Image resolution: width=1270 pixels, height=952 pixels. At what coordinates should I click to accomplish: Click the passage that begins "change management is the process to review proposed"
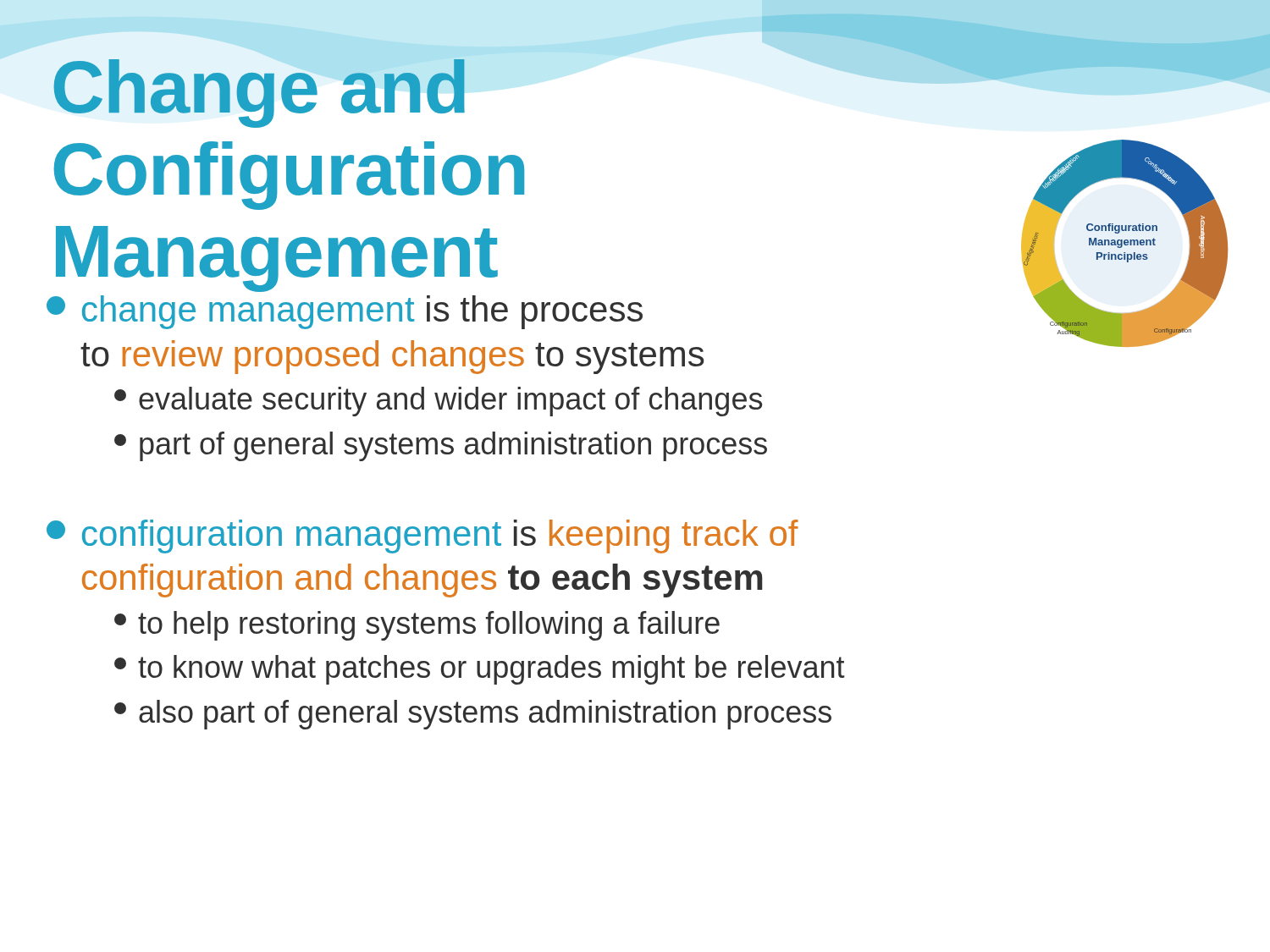tap(407, 379)
